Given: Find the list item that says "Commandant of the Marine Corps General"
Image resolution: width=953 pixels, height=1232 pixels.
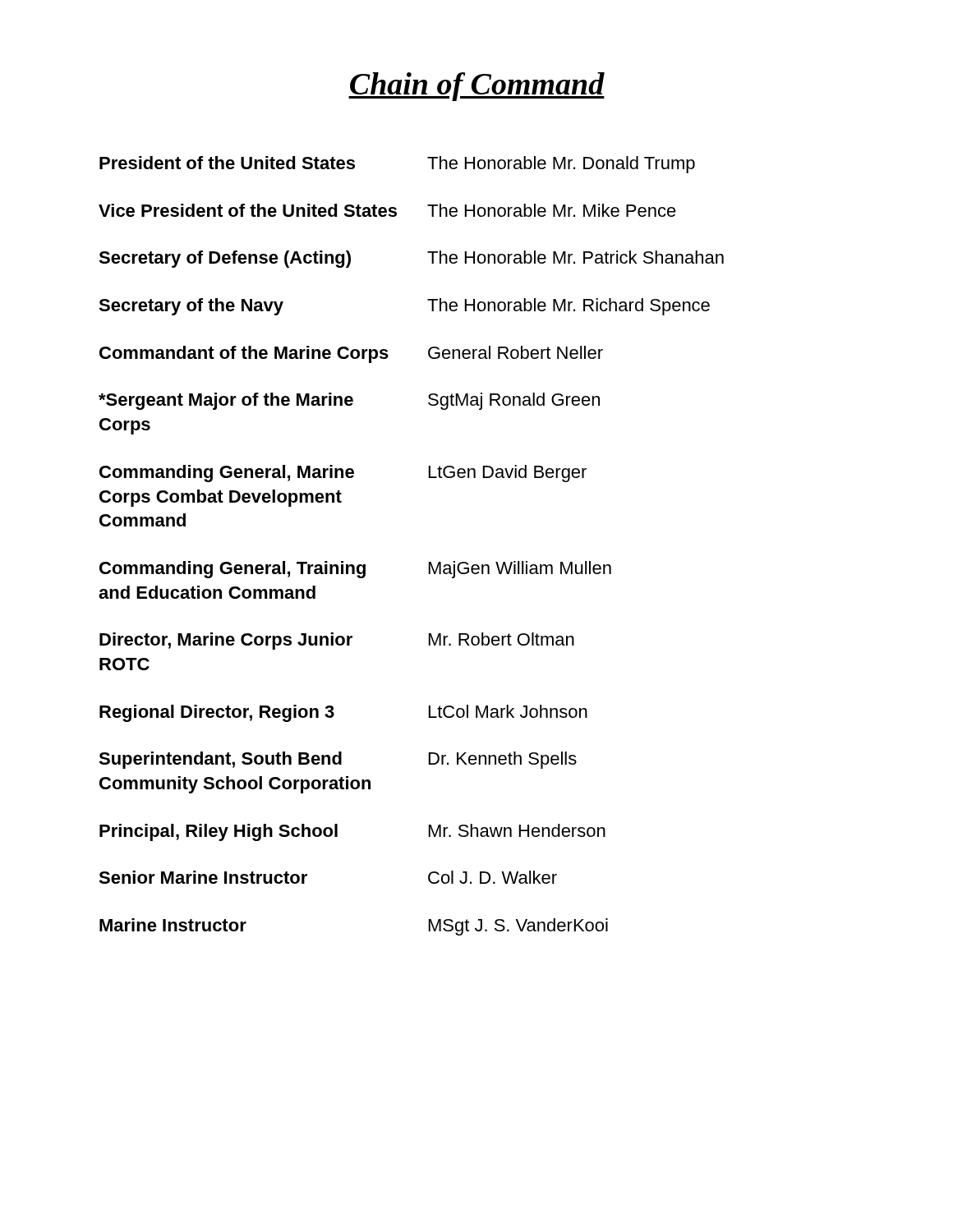Looking at the screenshot, I should click(476, 353).
